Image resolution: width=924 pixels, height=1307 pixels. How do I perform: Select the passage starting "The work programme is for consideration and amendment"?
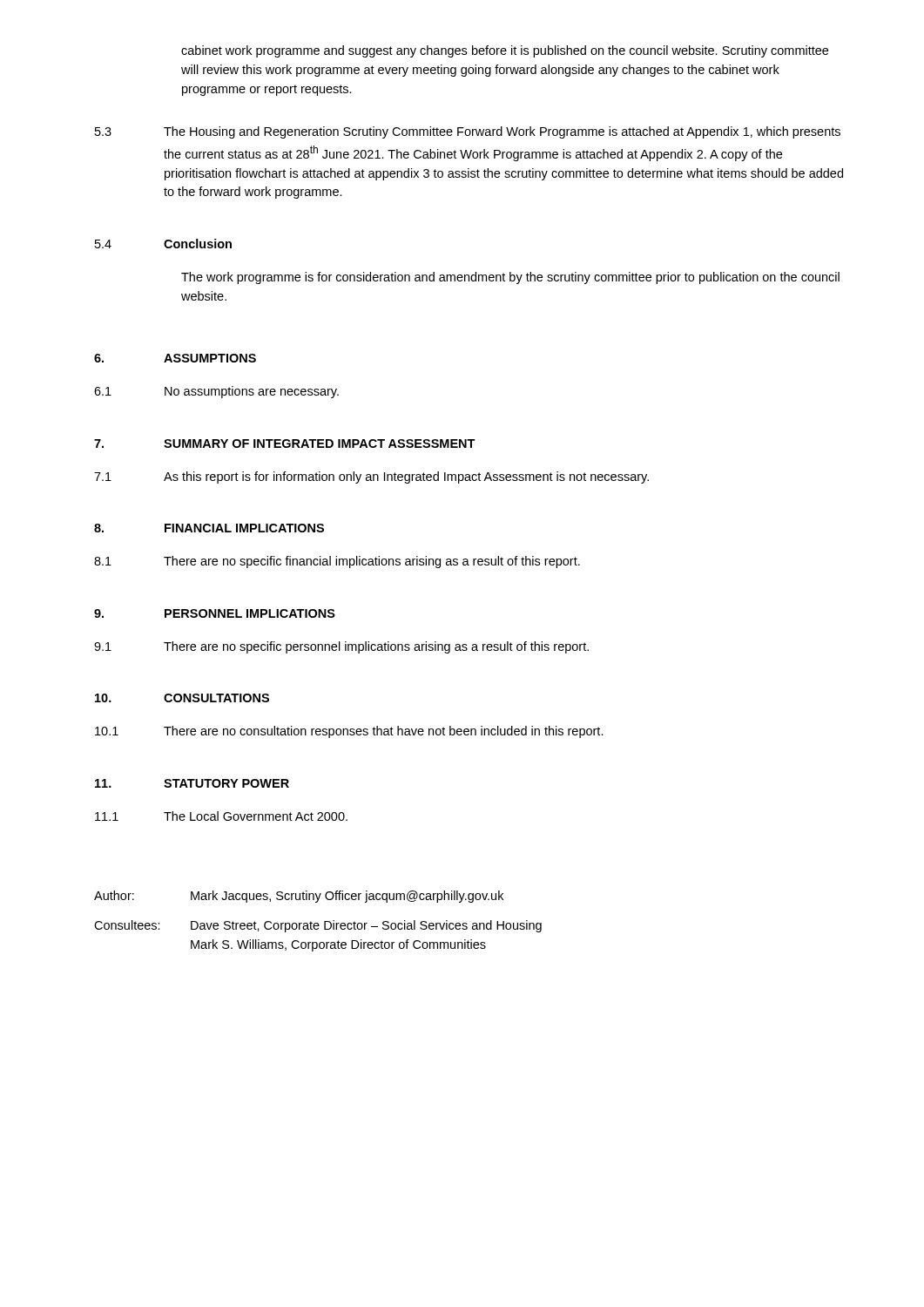click(x=511, y=286)
